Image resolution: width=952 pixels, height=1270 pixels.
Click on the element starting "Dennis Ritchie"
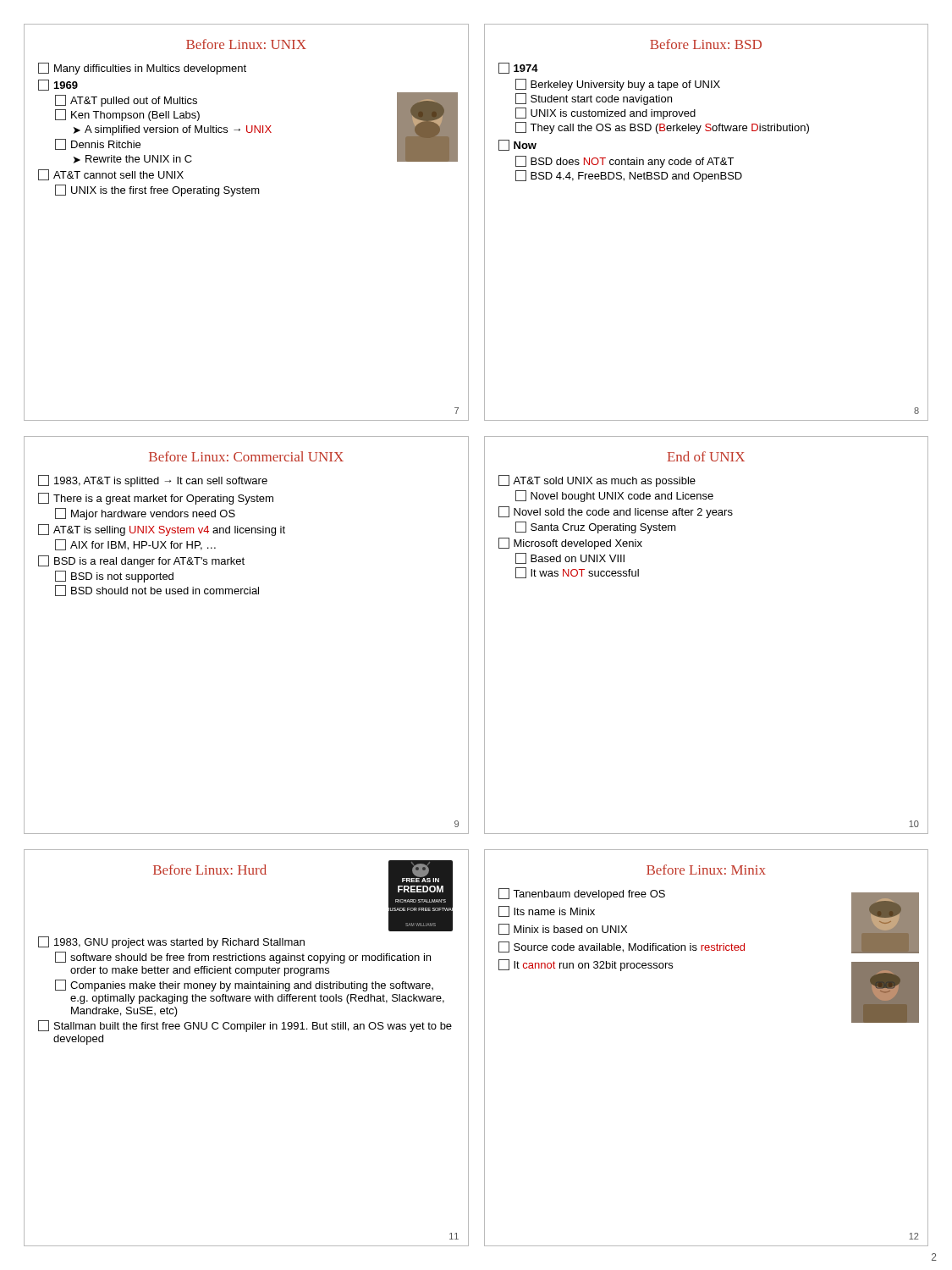tap(98, 144)
